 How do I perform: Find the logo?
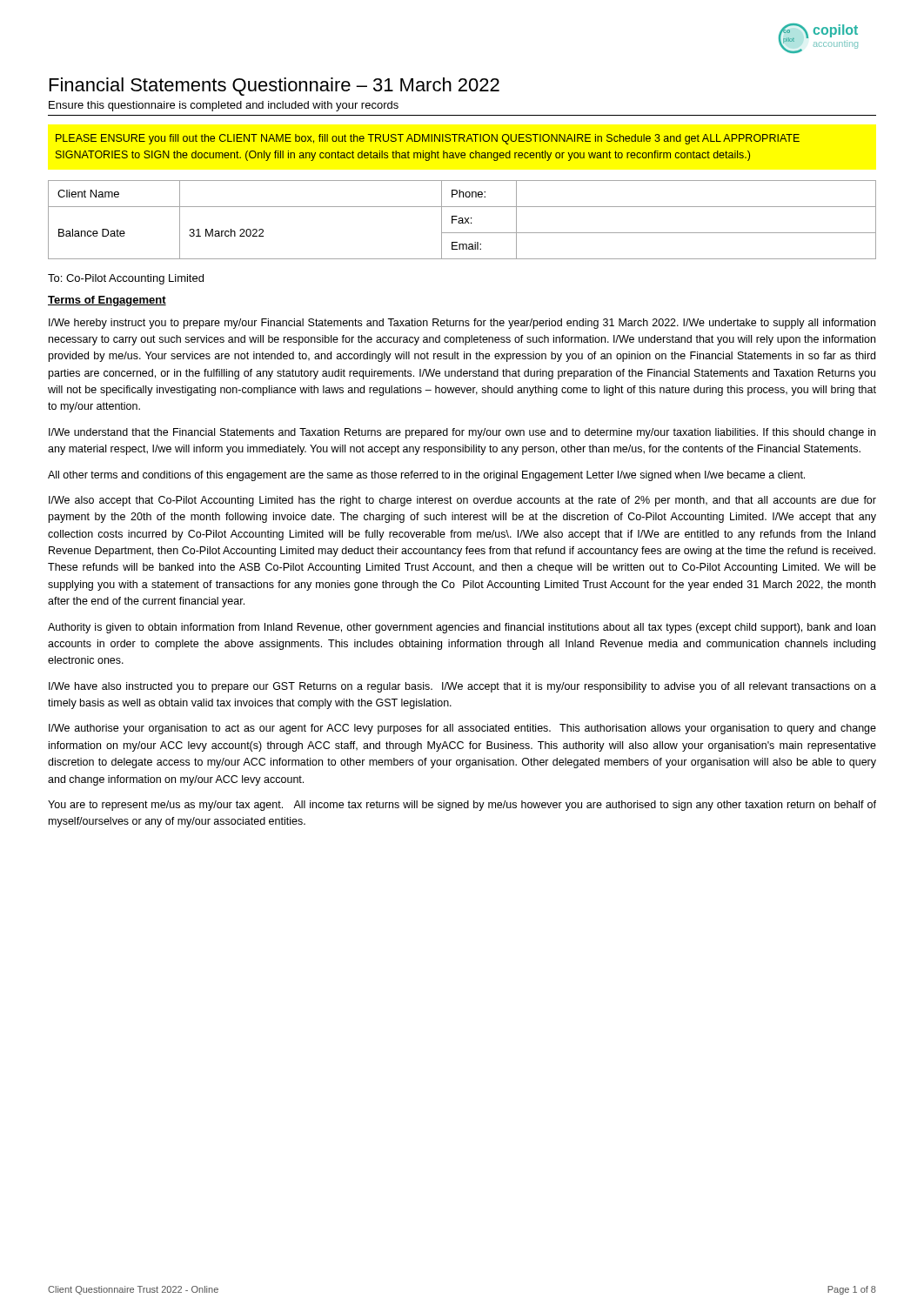point(826,40)
